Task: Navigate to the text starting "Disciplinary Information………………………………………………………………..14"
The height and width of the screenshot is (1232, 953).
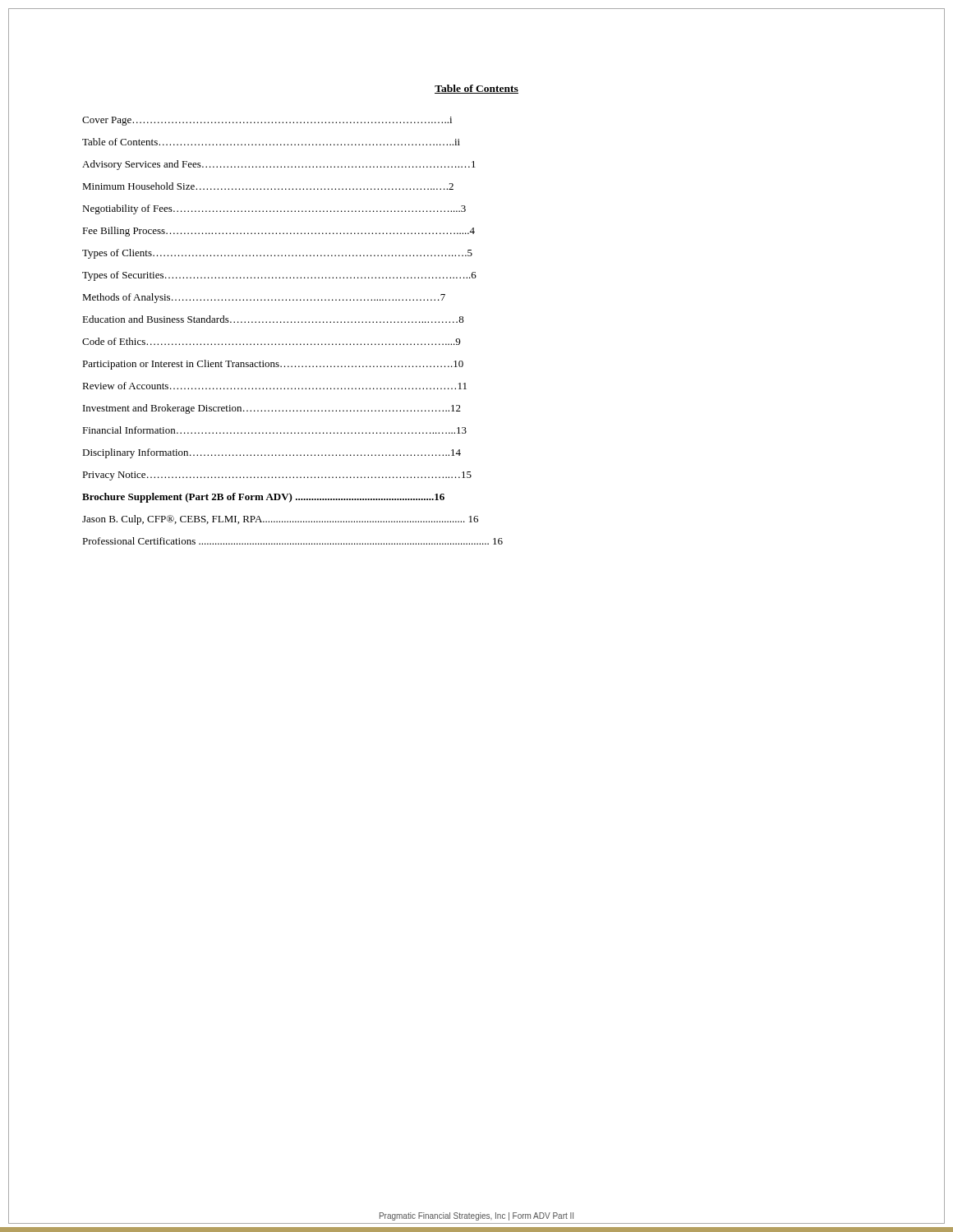Action: 272,452
